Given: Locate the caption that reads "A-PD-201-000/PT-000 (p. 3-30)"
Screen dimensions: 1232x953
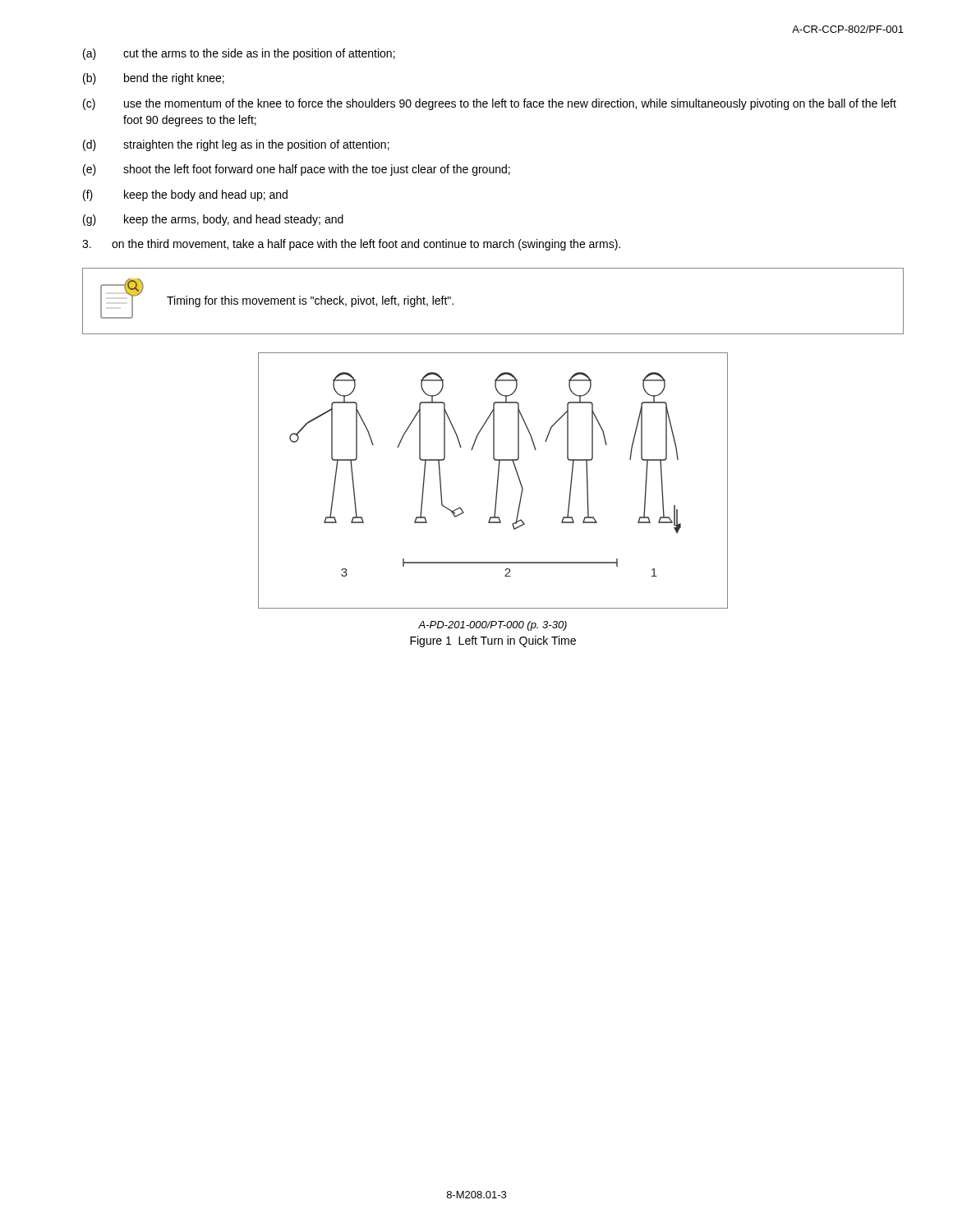Looking at the screenshot, I should [493, 624].
